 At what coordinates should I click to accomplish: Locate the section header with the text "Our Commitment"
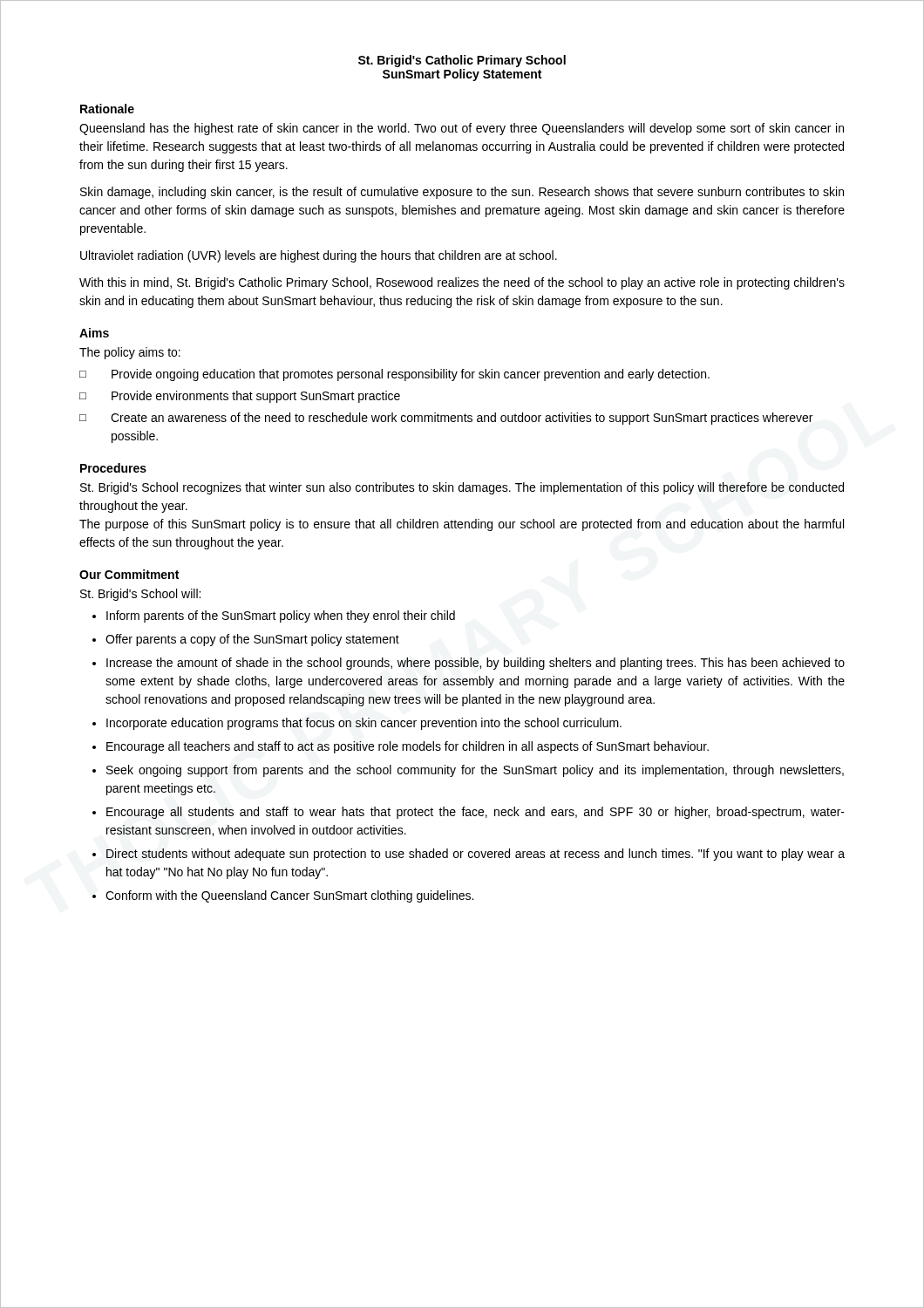click(x=129, y=575)
